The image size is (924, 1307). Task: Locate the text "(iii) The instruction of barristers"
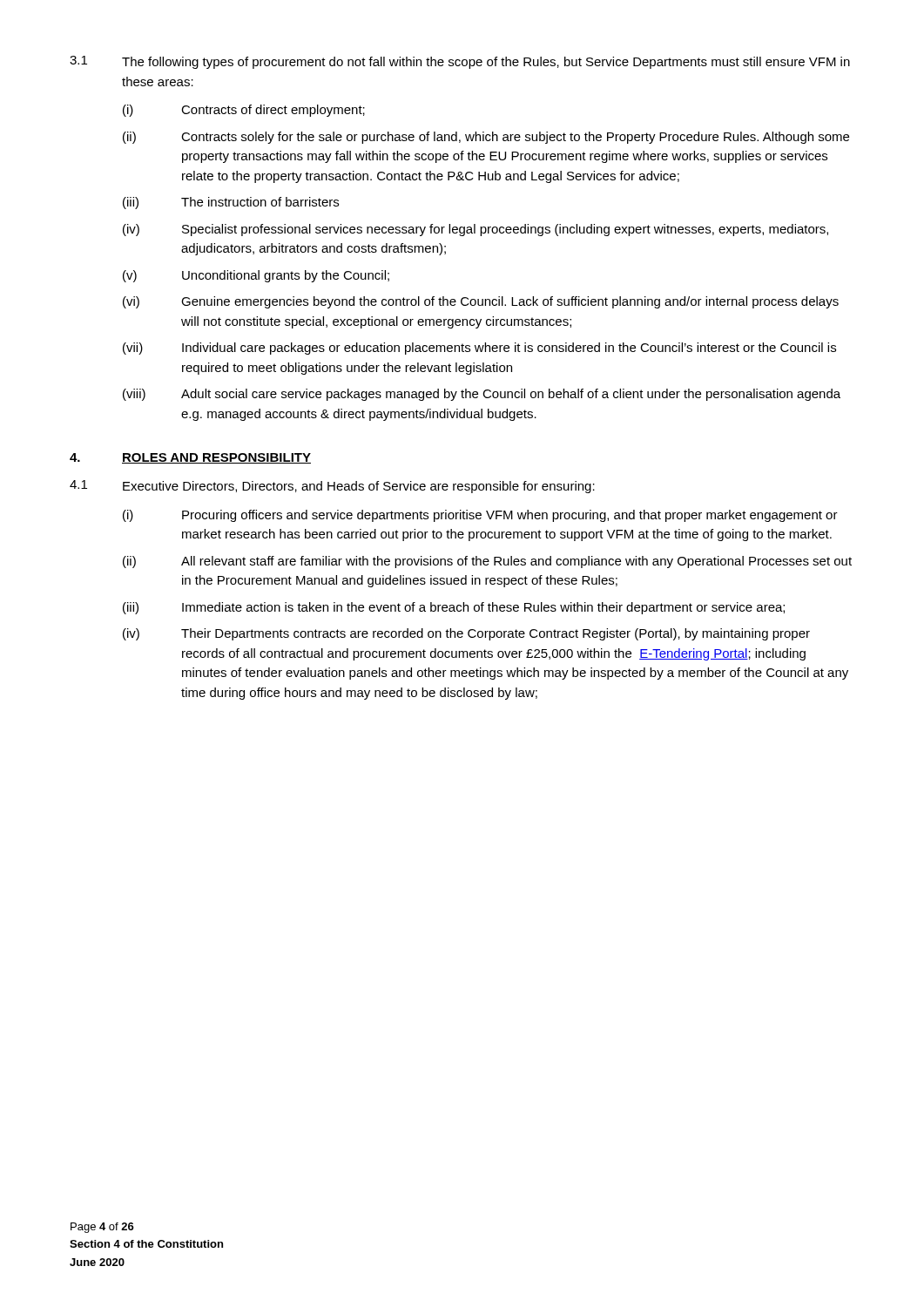[231, 203]
